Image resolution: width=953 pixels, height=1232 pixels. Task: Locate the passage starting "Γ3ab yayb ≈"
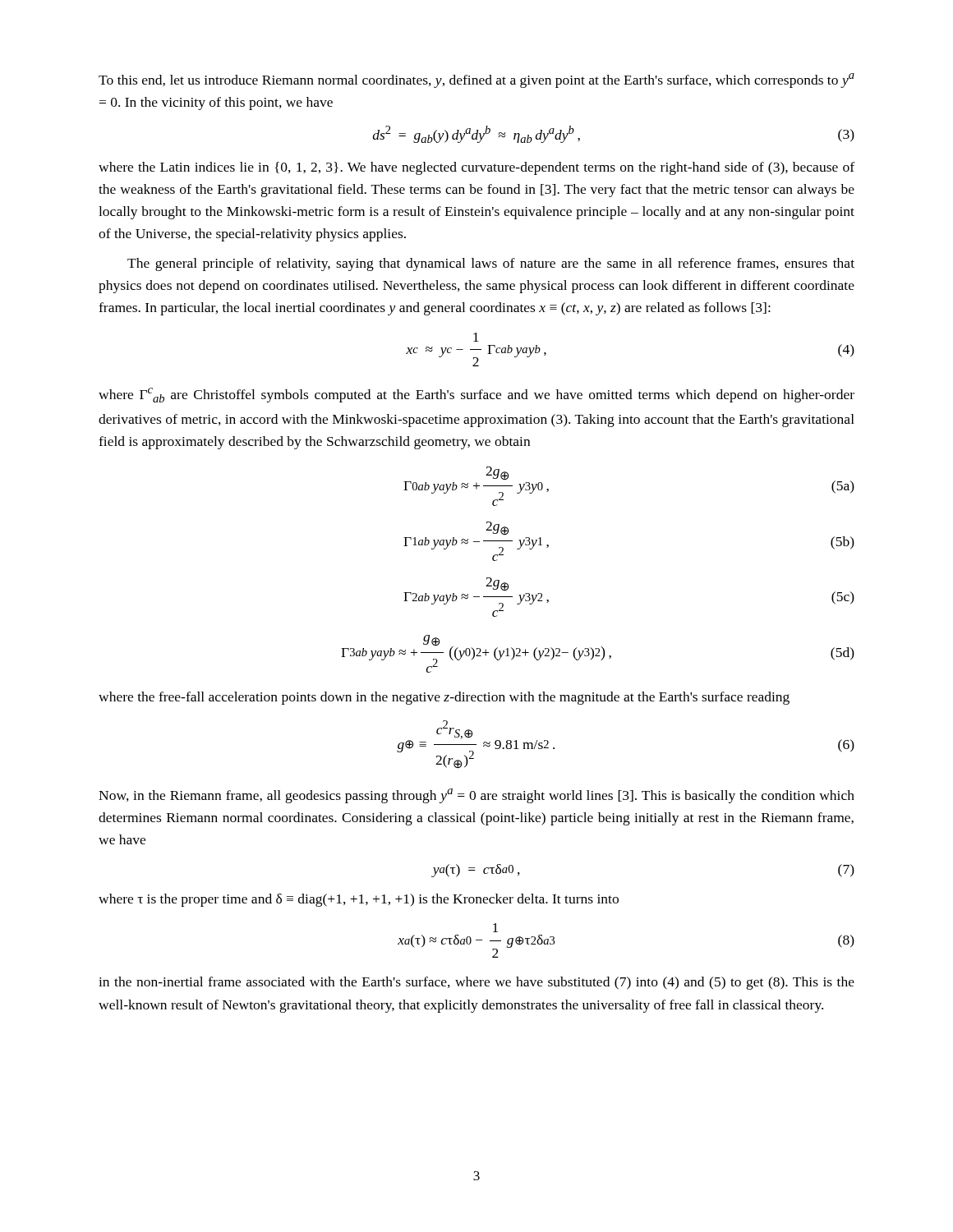coord(596,653)
